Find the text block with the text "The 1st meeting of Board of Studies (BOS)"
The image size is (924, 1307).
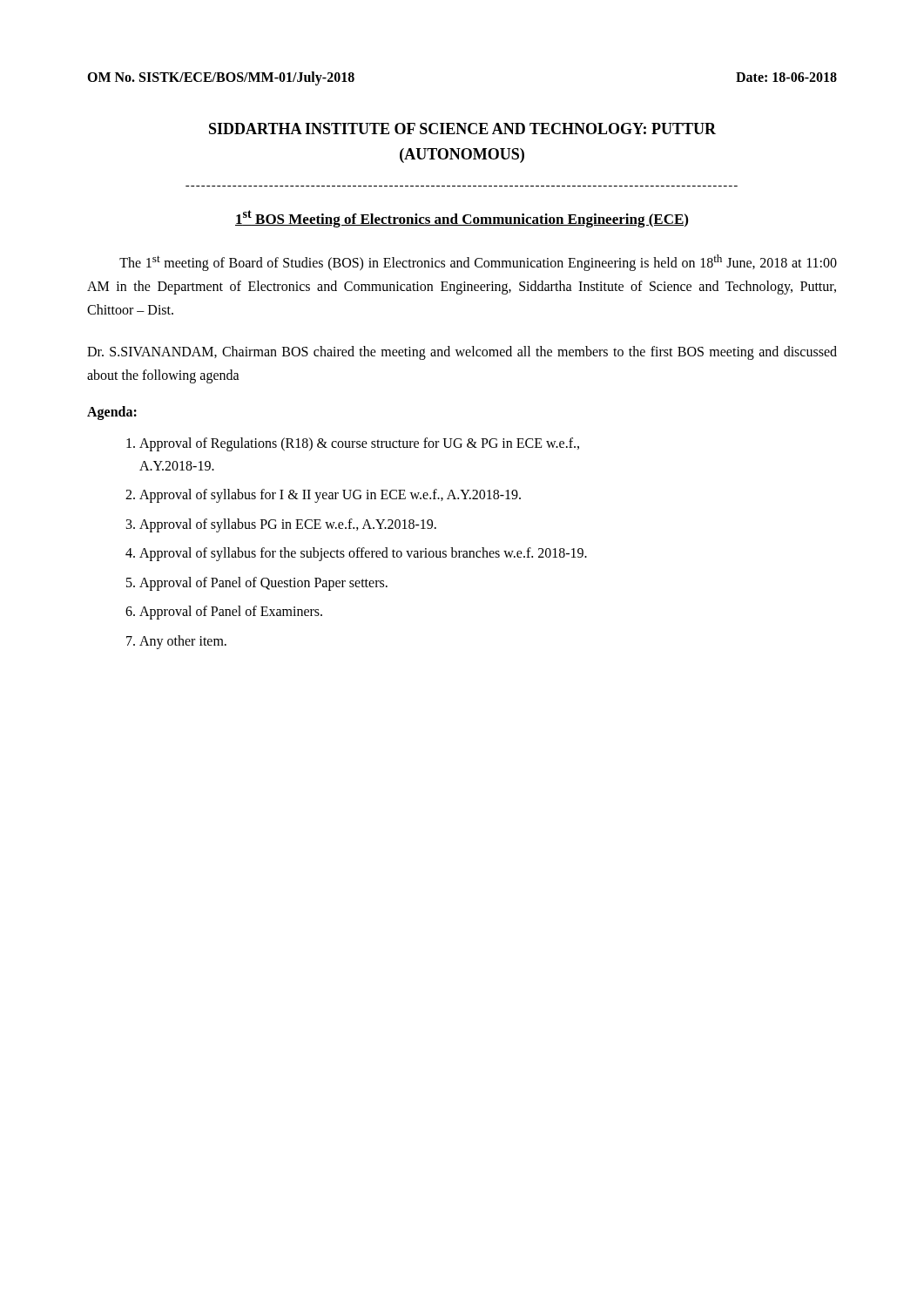462,284
